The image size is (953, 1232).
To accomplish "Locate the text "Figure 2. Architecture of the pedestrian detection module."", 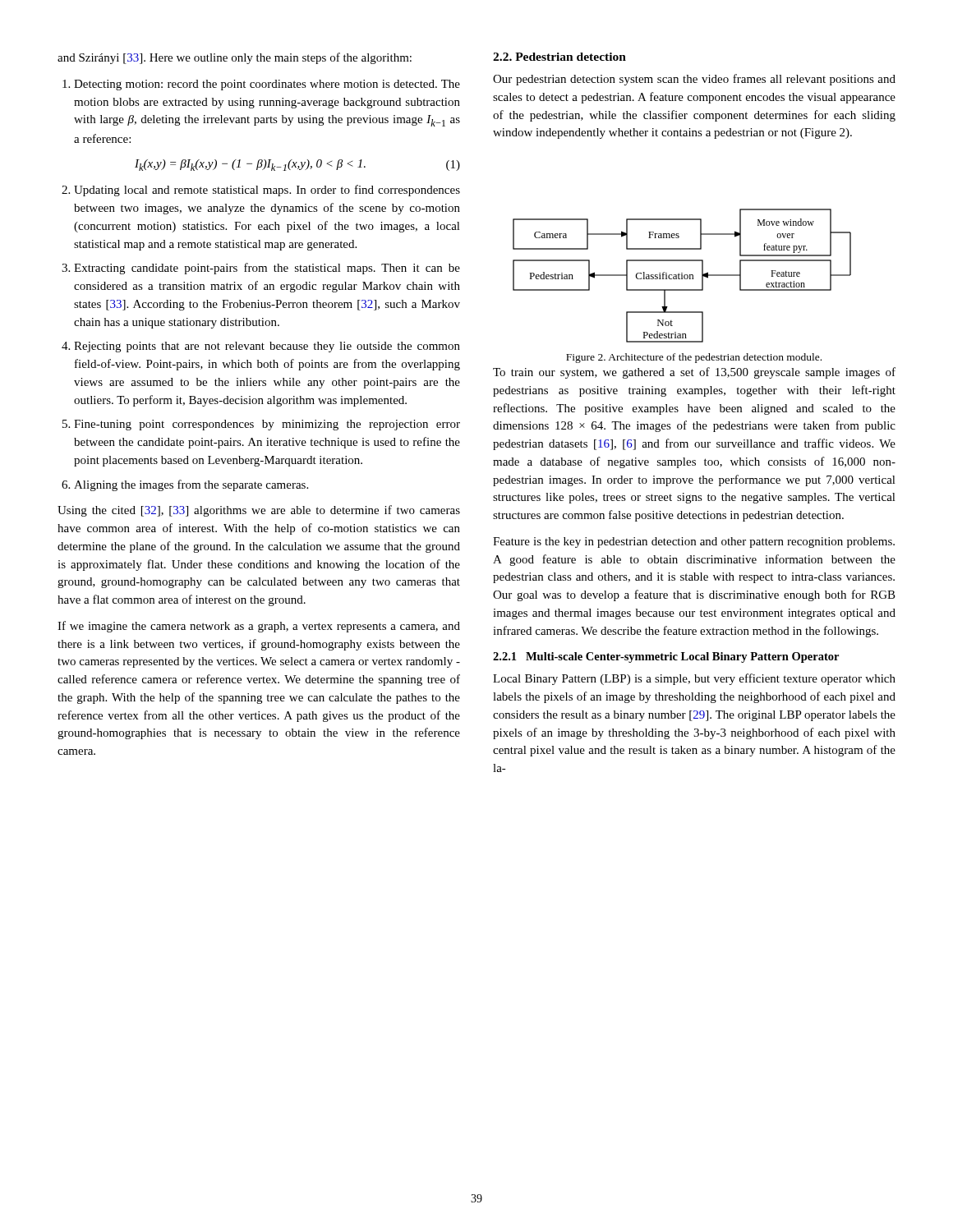I will coord(694,357).
